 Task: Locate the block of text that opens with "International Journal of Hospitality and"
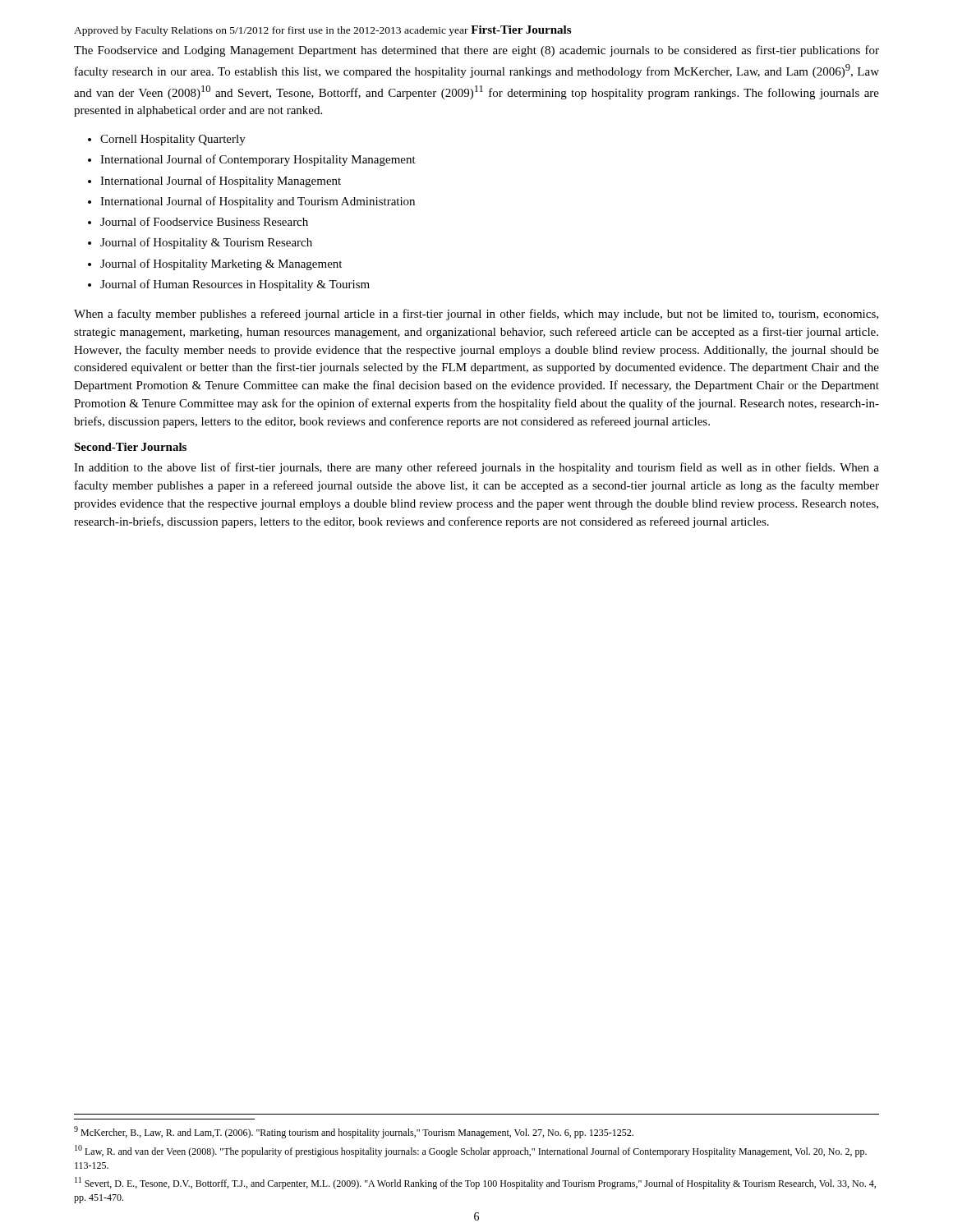coord(258,201)
